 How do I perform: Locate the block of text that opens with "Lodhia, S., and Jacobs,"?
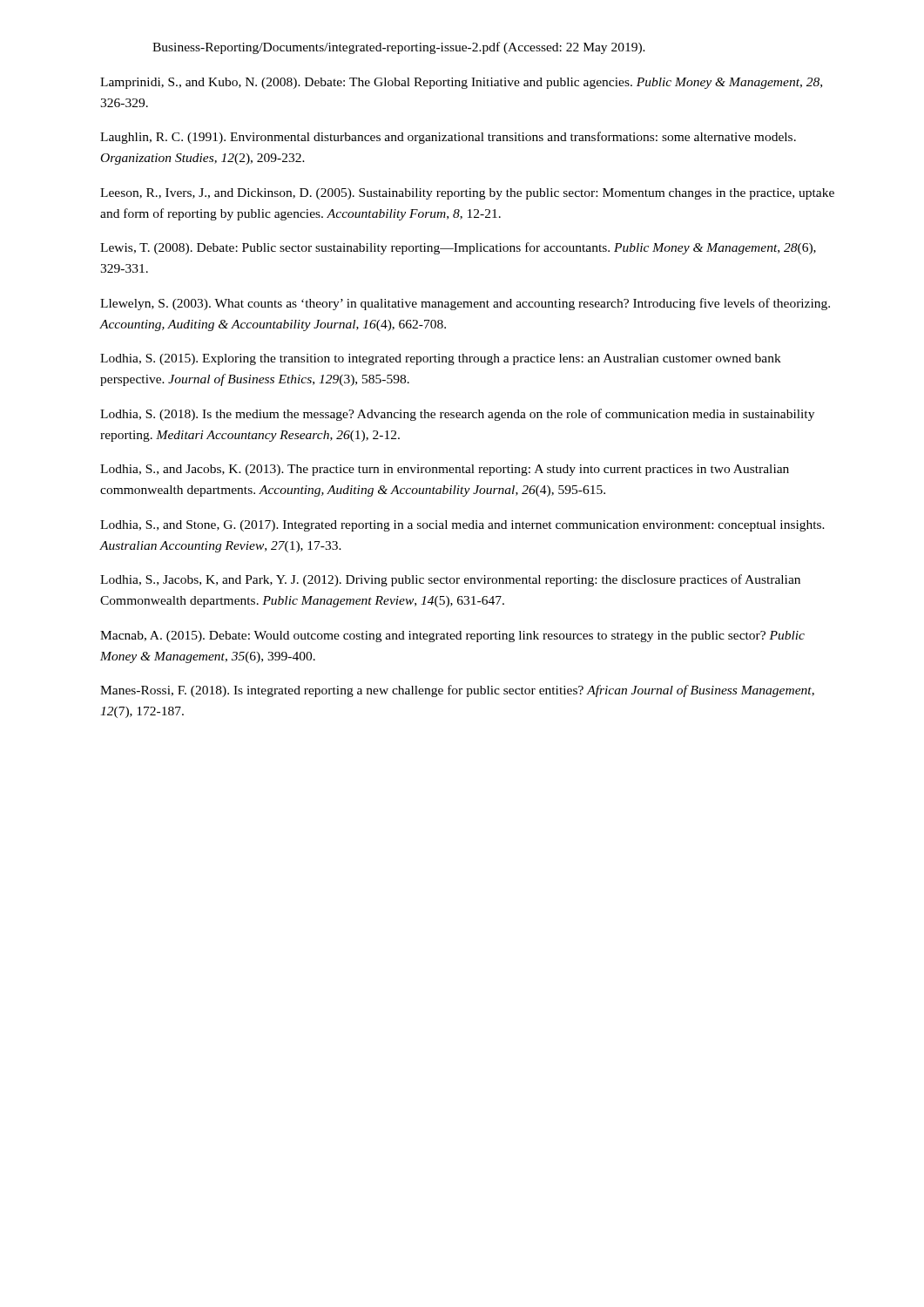469,479
